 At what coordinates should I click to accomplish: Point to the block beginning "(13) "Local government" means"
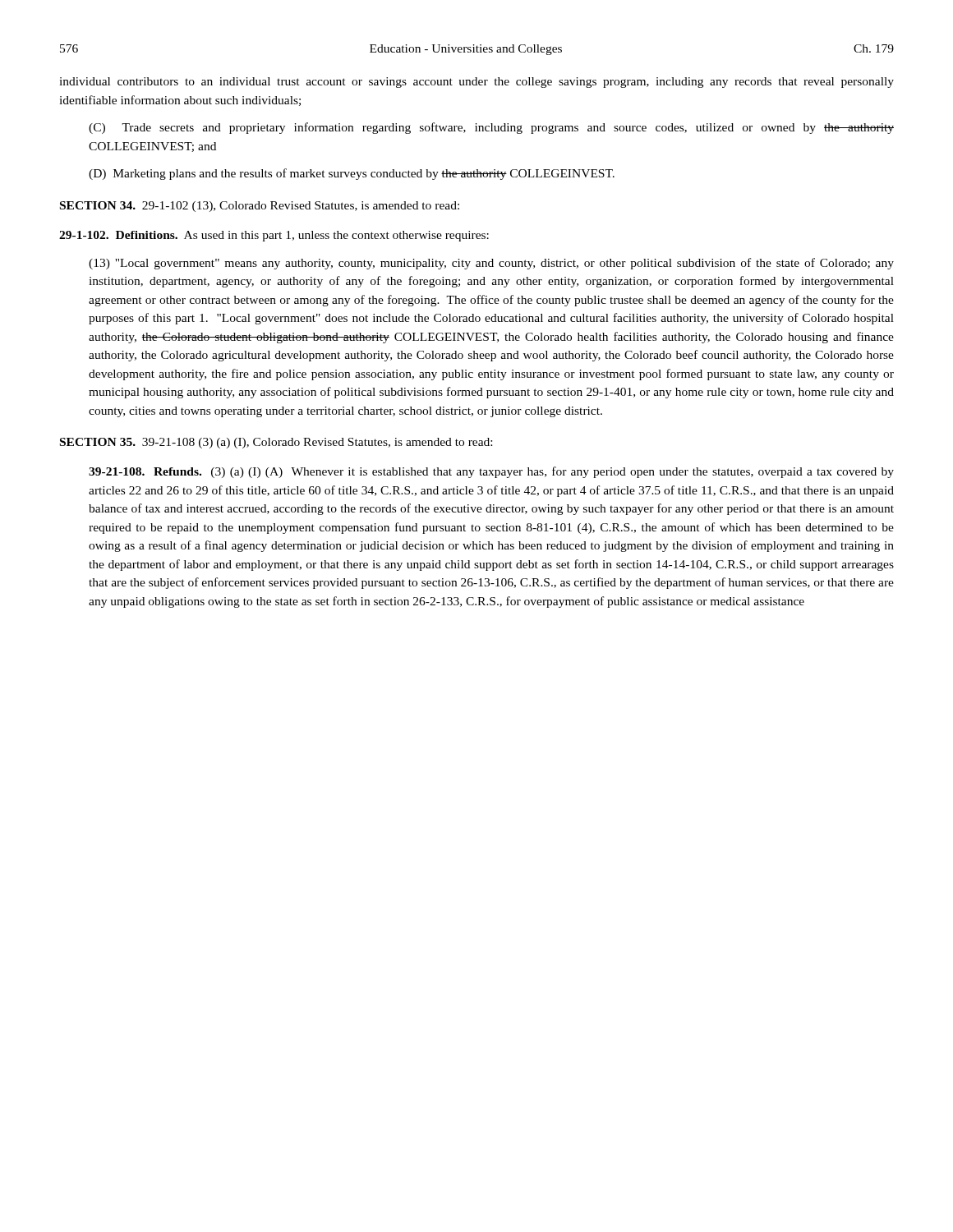click(x=491, y=336)
